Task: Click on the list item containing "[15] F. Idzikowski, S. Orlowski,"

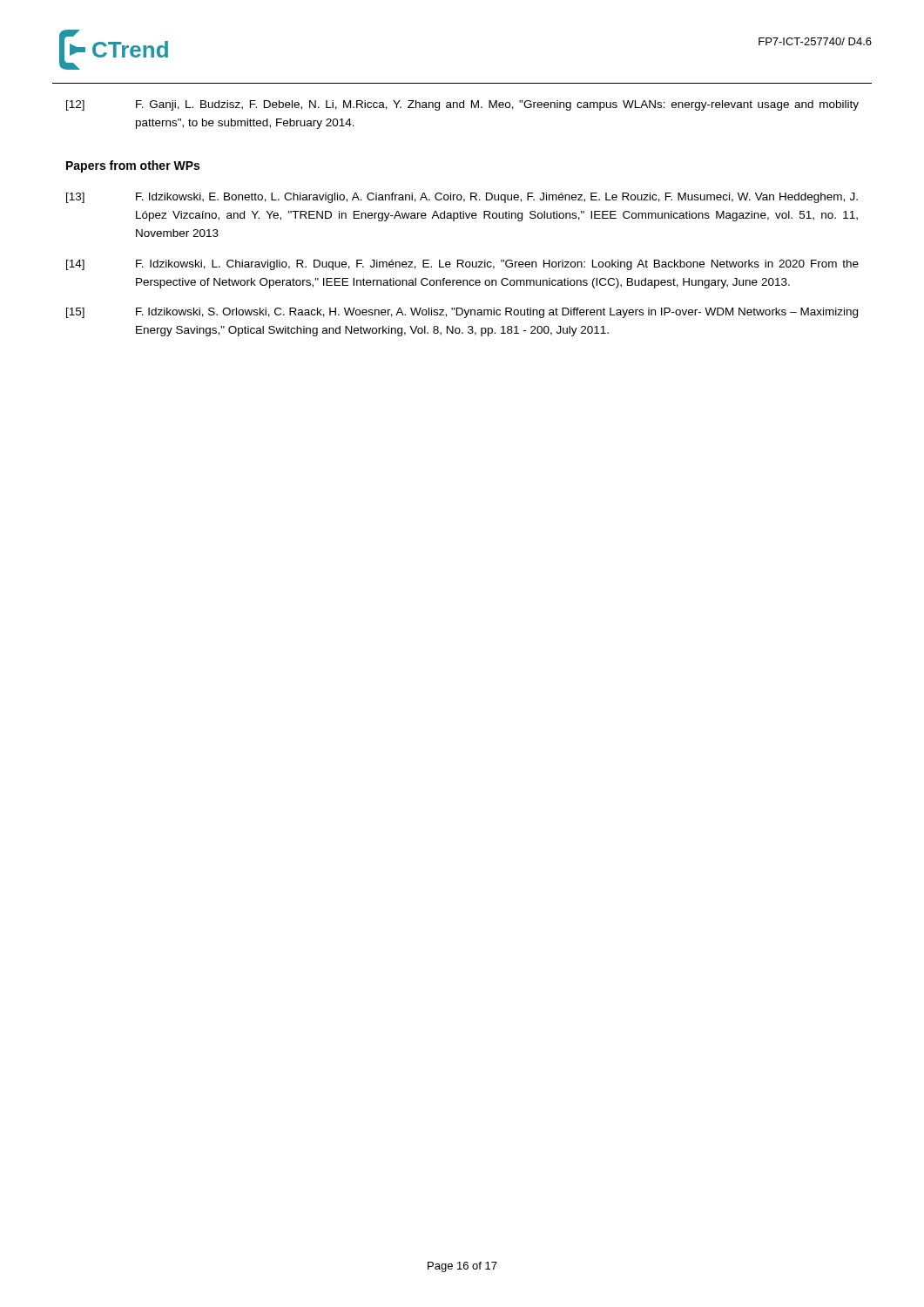Action: [462, 322]
